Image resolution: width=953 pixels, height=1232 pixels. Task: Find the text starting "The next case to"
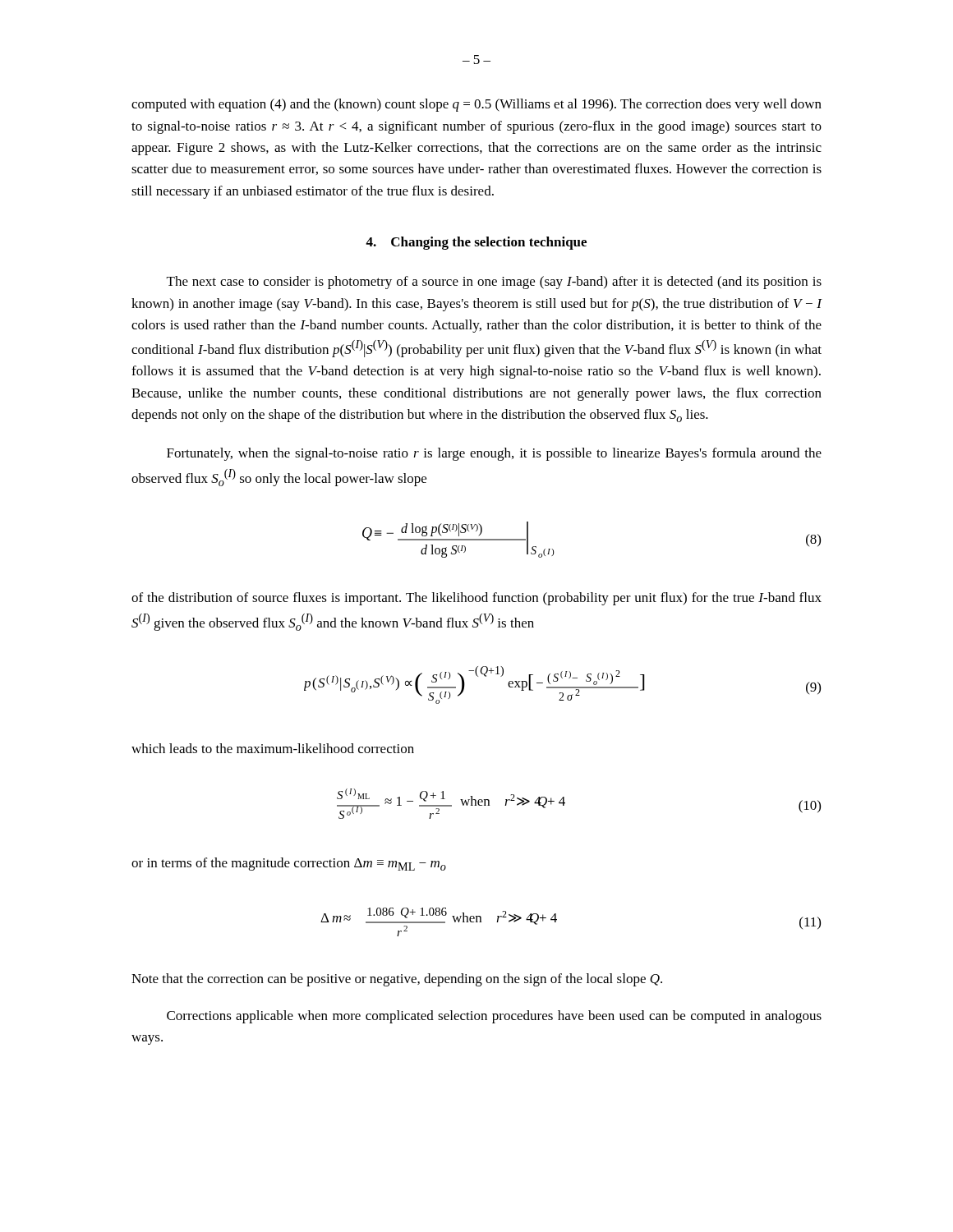(x=476, y=350)
